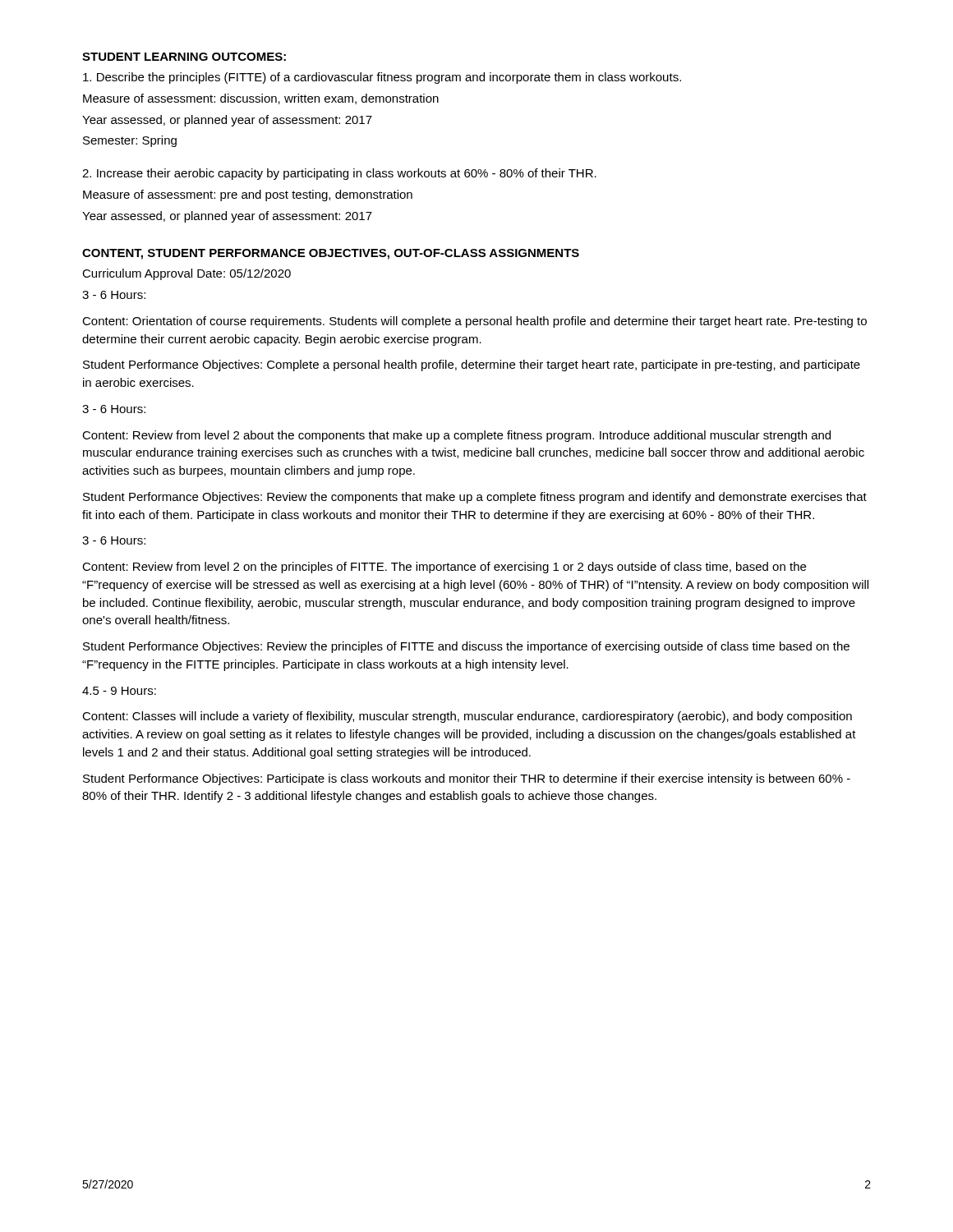Find "Curriculum Approval Date: 05/12/2020" on this page
Viewport: 953px width, 1232px height.
[x=187, y=273]
